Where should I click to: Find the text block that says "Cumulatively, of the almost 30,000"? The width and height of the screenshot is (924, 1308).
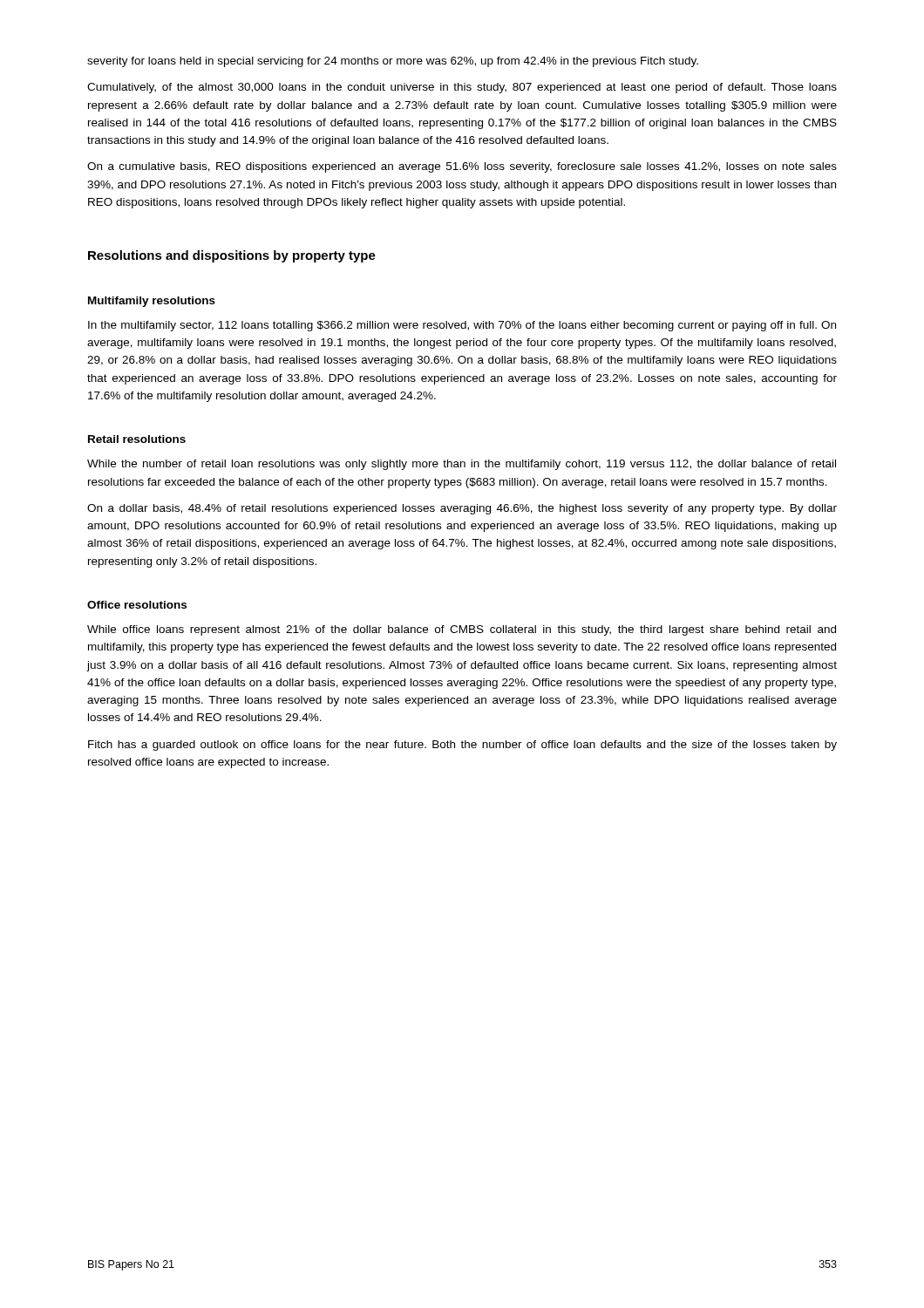(462, 114)
